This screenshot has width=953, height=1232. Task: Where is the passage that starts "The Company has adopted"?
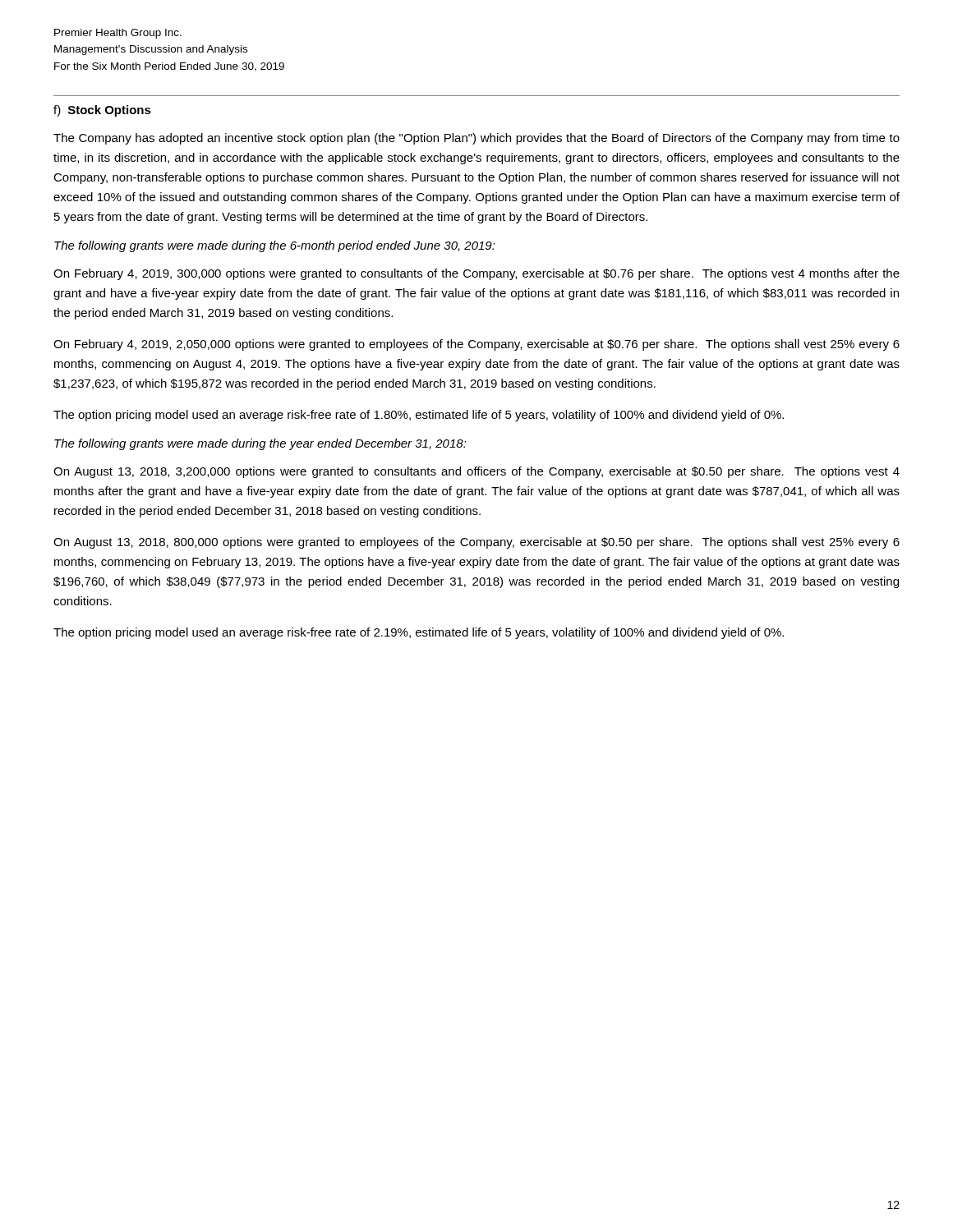coord(476,177)
